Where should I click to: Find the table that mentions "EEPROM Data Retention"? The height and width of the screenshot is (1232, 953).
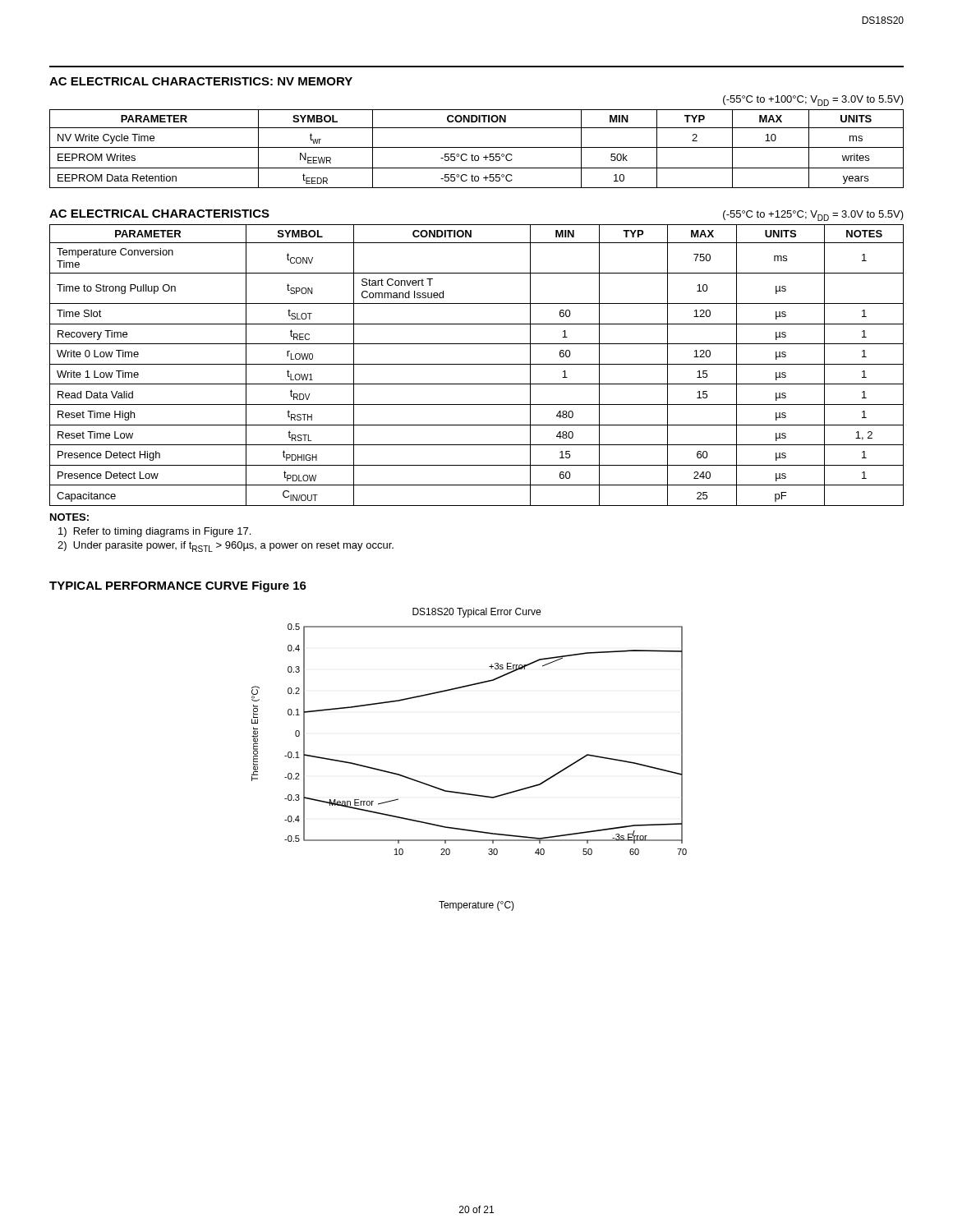(476, 149)
